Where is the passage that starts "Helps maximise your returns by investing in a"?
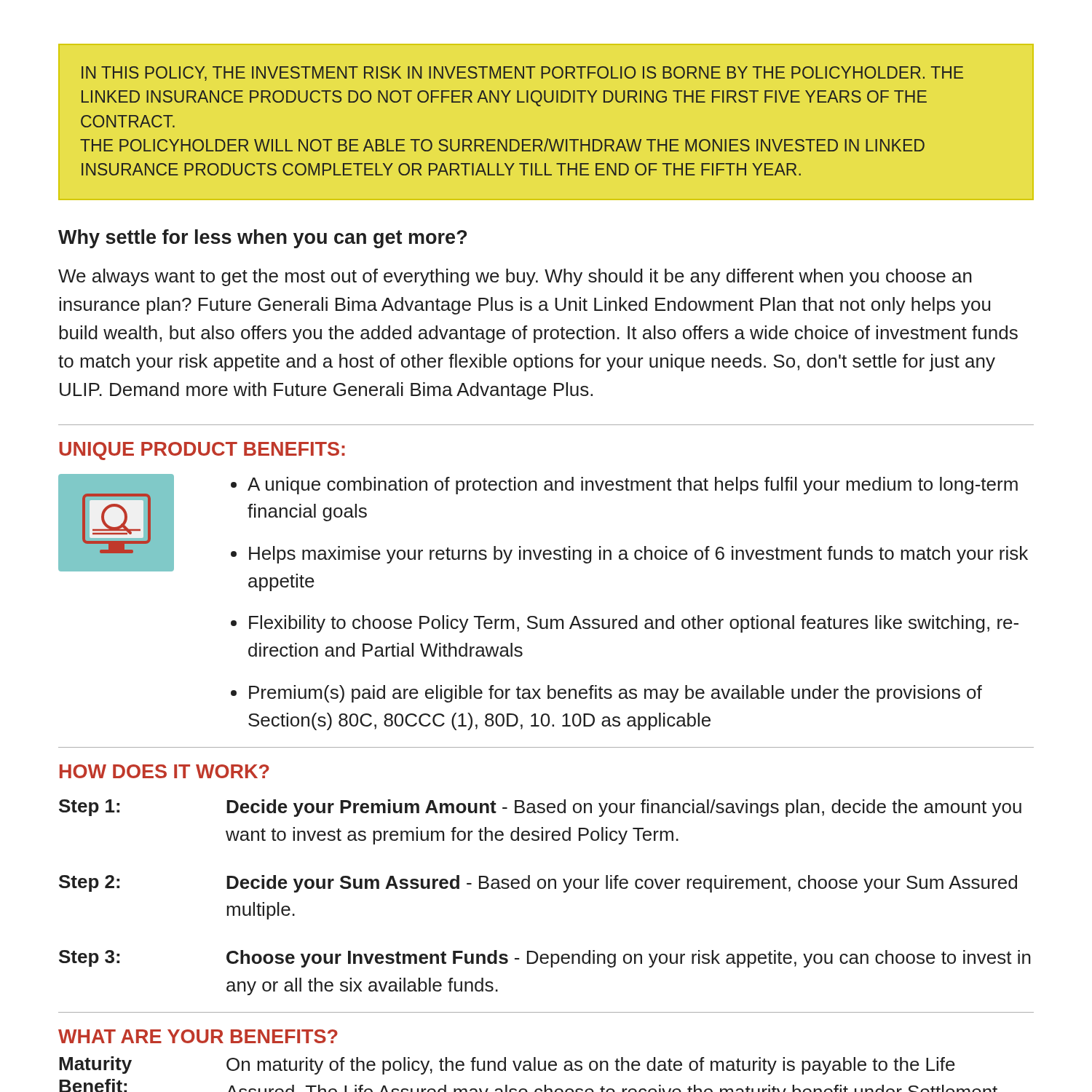The width and height of the screenshot is (1092, 1092). [638, 567]
